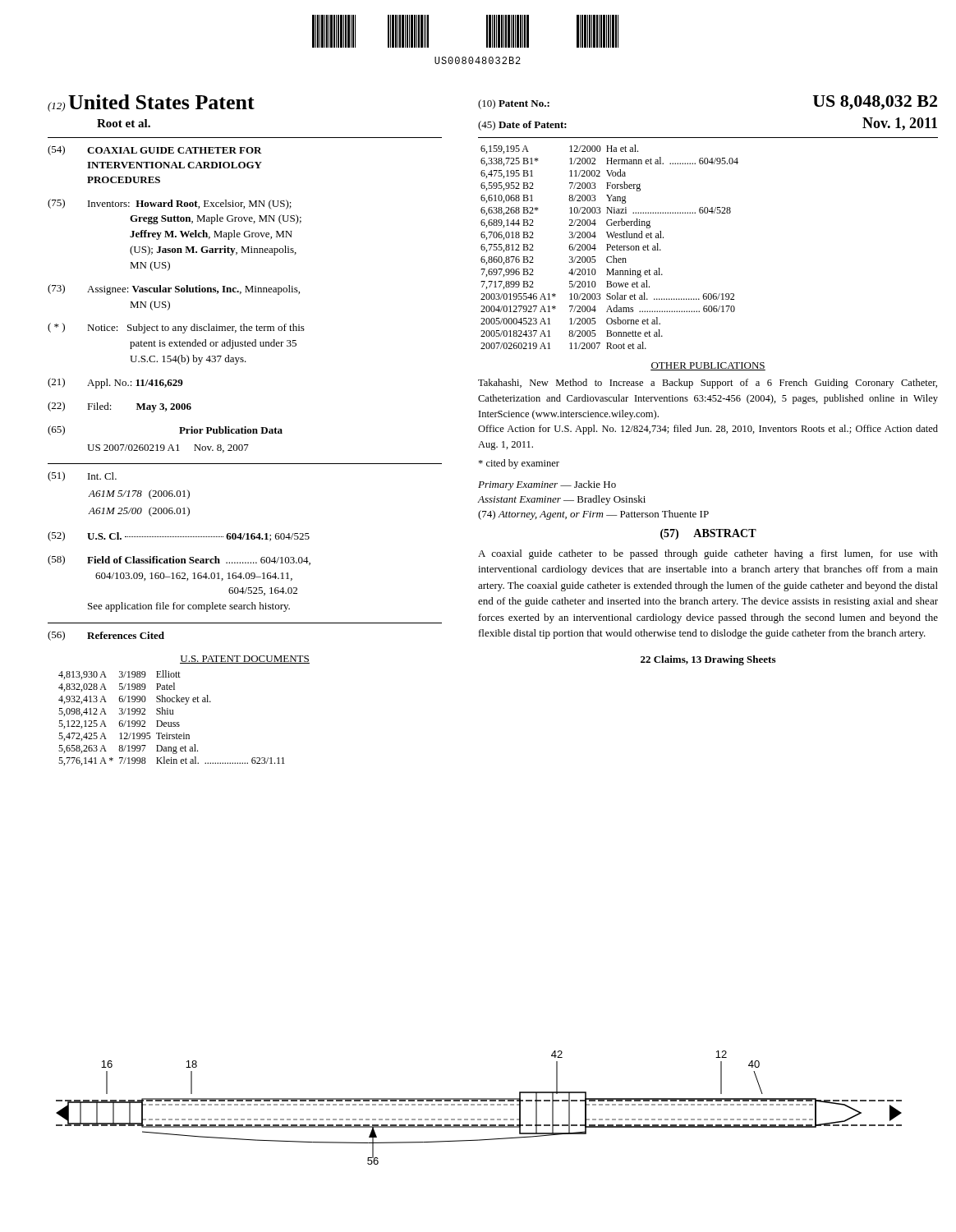This screenshot has width=956, height=1232.
Task: Locate the block of text that opens with "U.S. Cl. 604/164.1;"
Action: click(x=198, y=536)
